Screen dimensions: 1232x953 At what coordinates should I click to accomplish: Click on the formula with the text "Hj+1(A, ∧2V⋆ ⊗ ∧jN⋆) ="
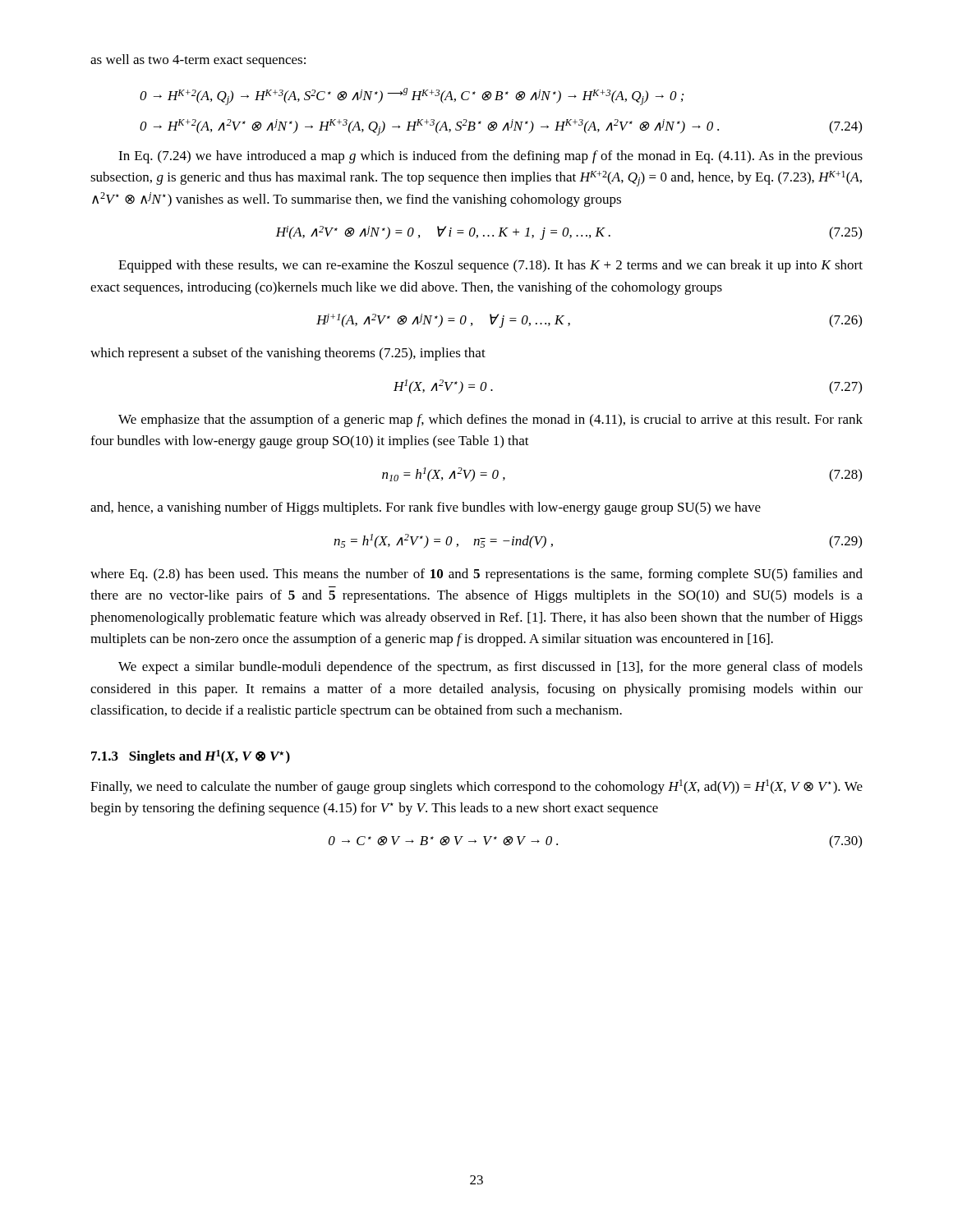476,321
